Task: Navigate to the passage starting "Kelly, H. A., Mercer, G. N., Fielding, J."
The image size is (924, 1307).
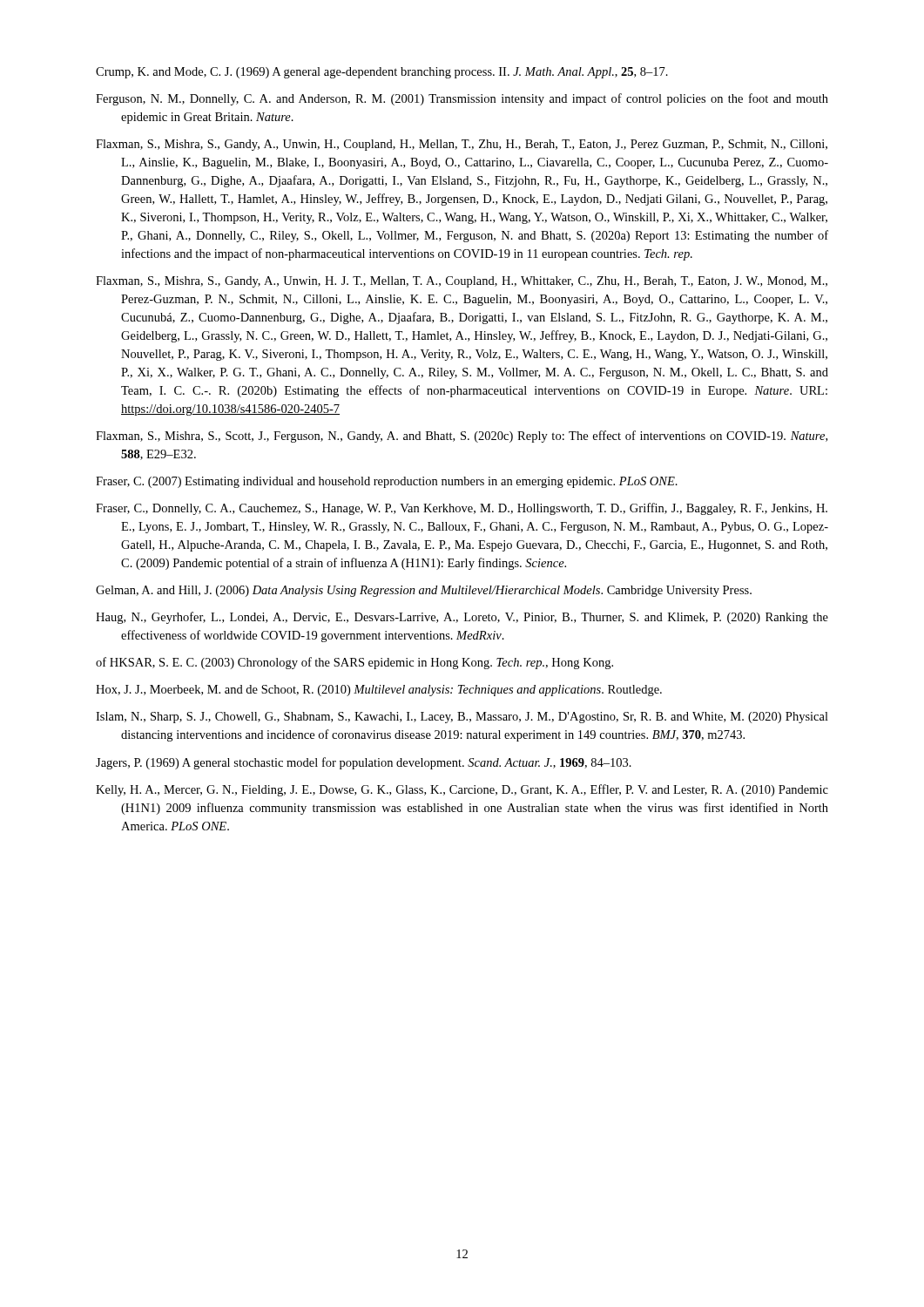Action: [x=462, y=807]
